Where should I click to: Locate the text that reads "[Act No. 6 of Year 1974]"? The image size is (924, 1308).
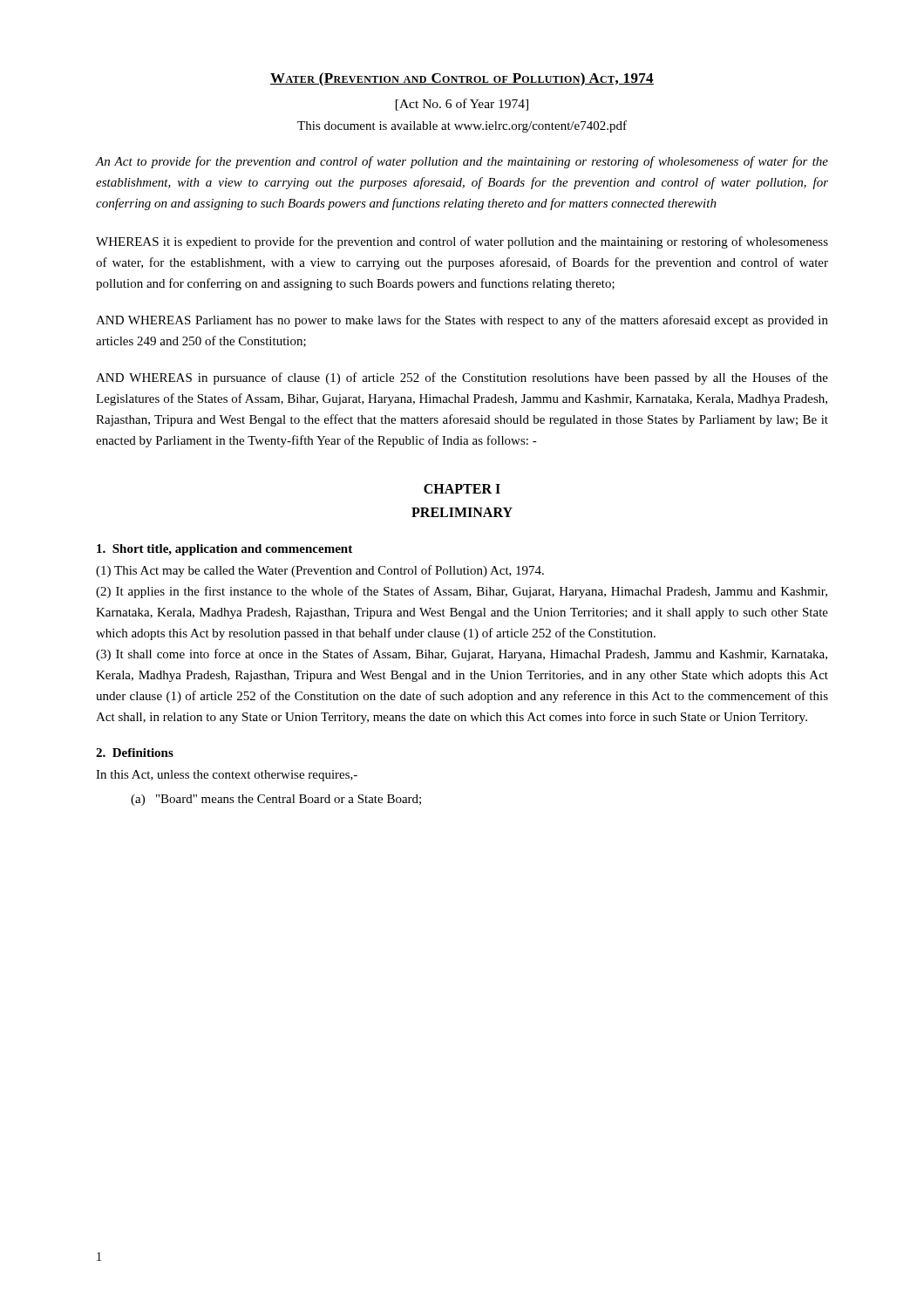(x=462, y=103)
